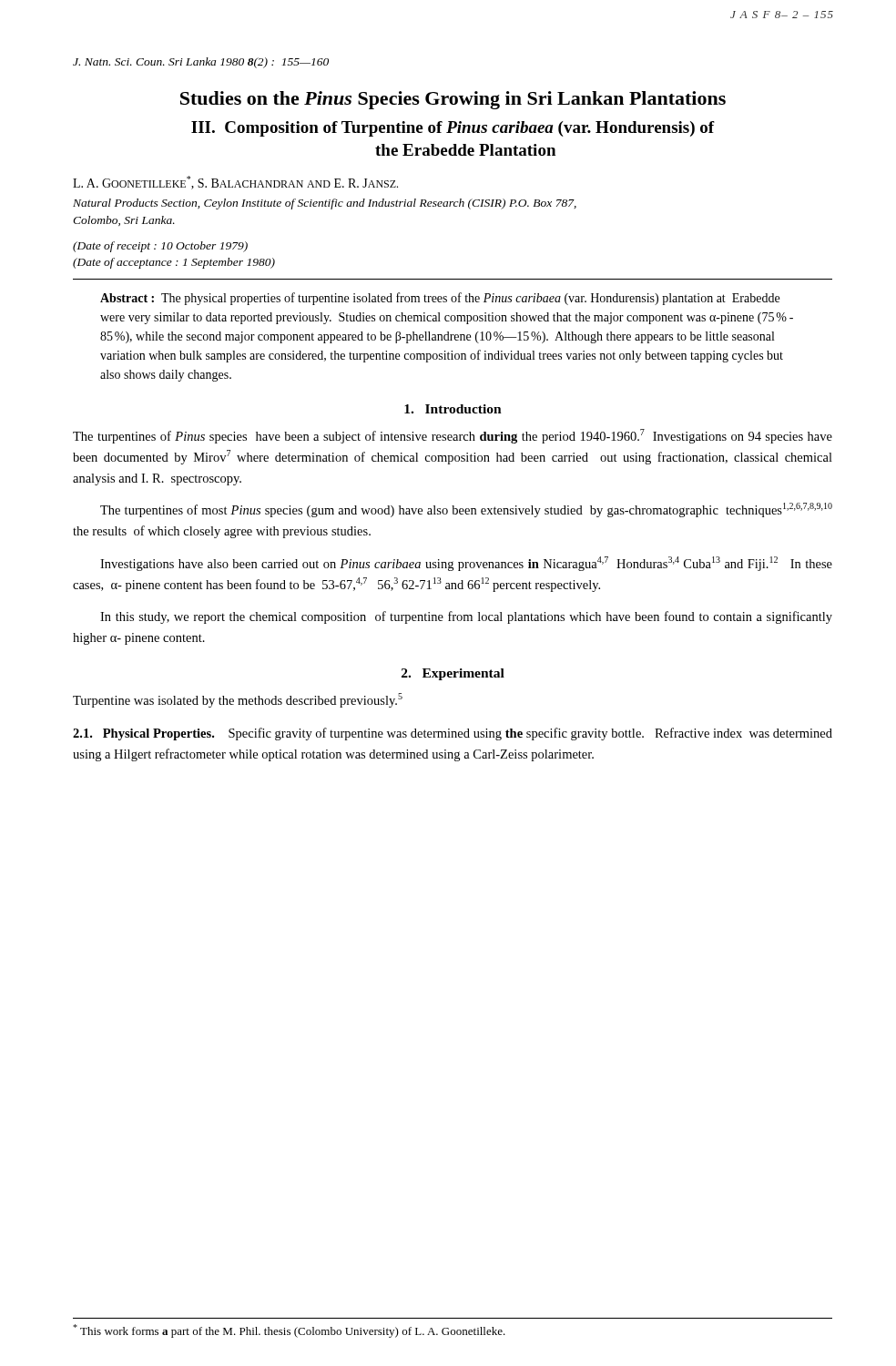Find the text block that reads "Investigations have also been carried out on"
896x1366 pixels.
pyautogui.click(x=453, y=573)
